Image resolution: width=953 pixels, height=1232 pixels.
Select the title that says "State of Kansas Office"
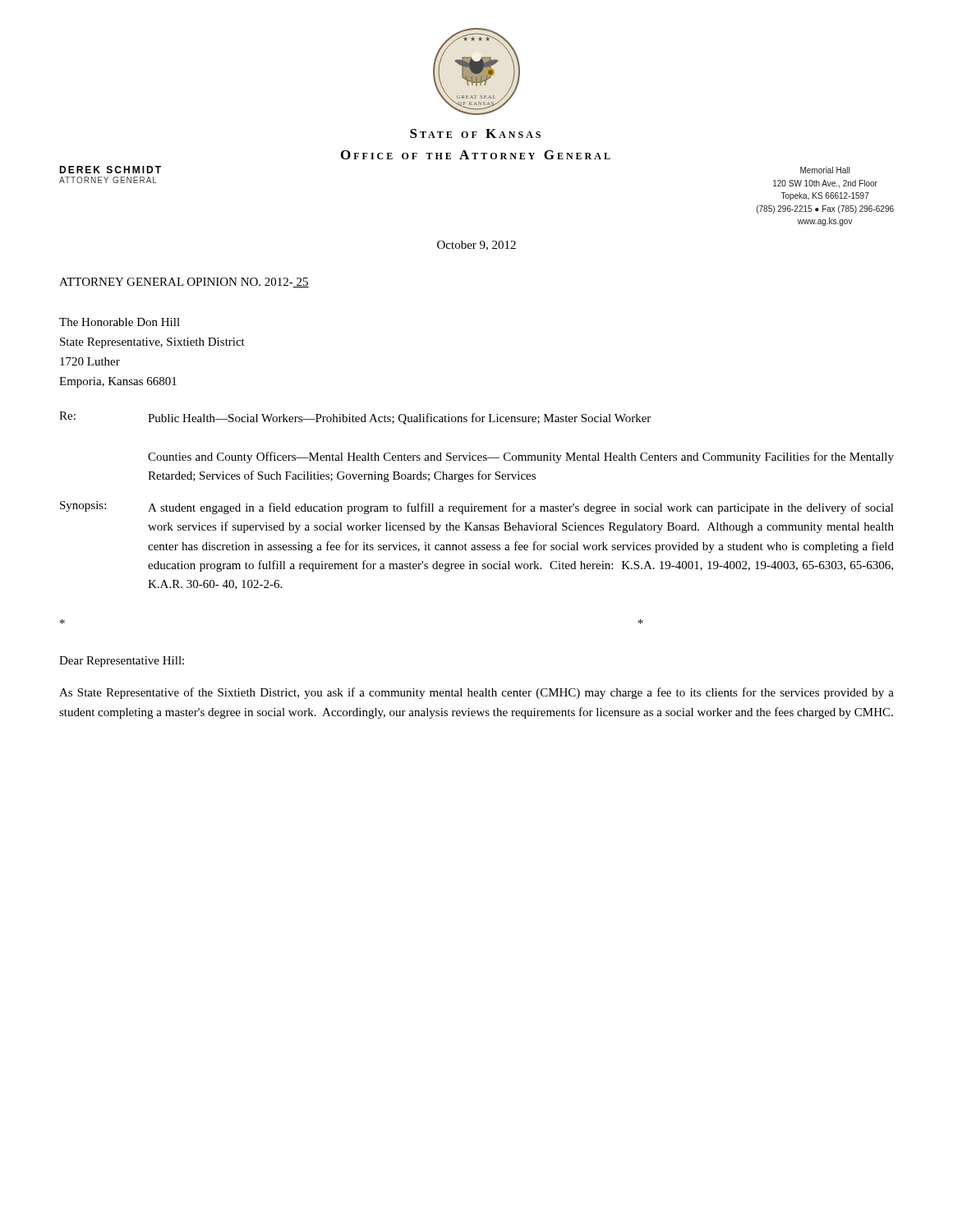click(476, 144)
